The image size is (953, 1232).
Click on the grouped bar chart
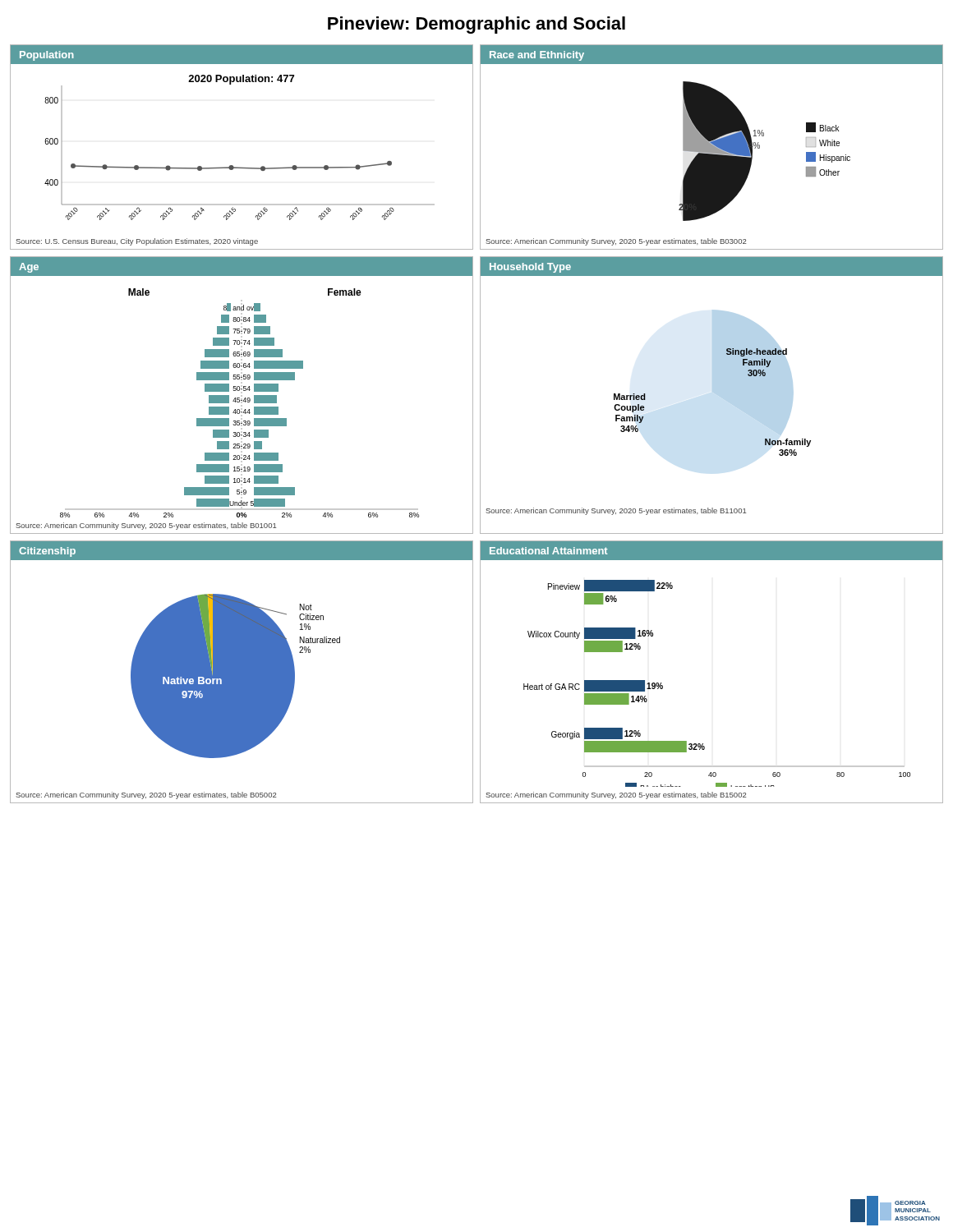(711, 674)
